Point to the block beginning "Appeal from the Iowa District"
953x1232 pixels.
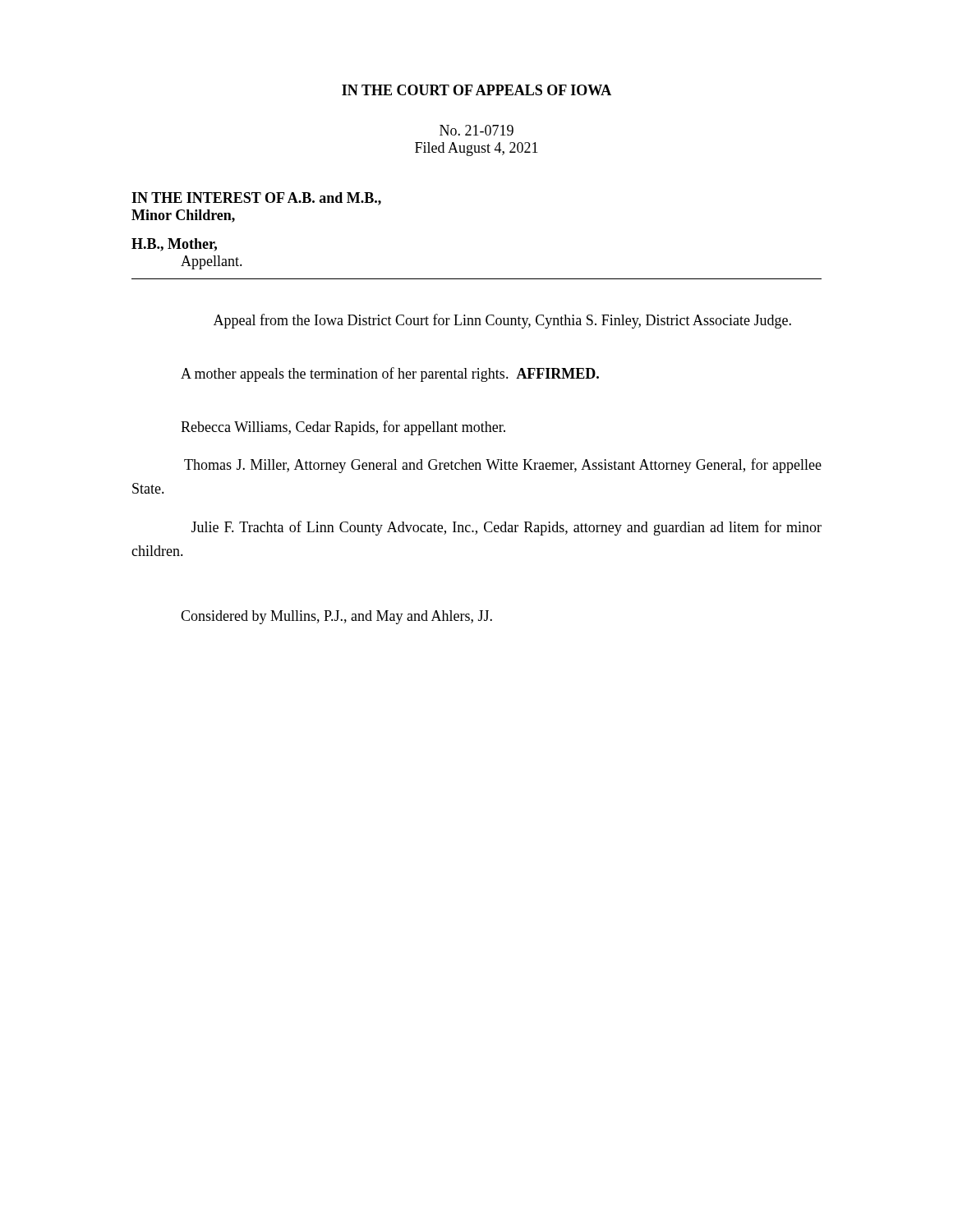[486, 320]
